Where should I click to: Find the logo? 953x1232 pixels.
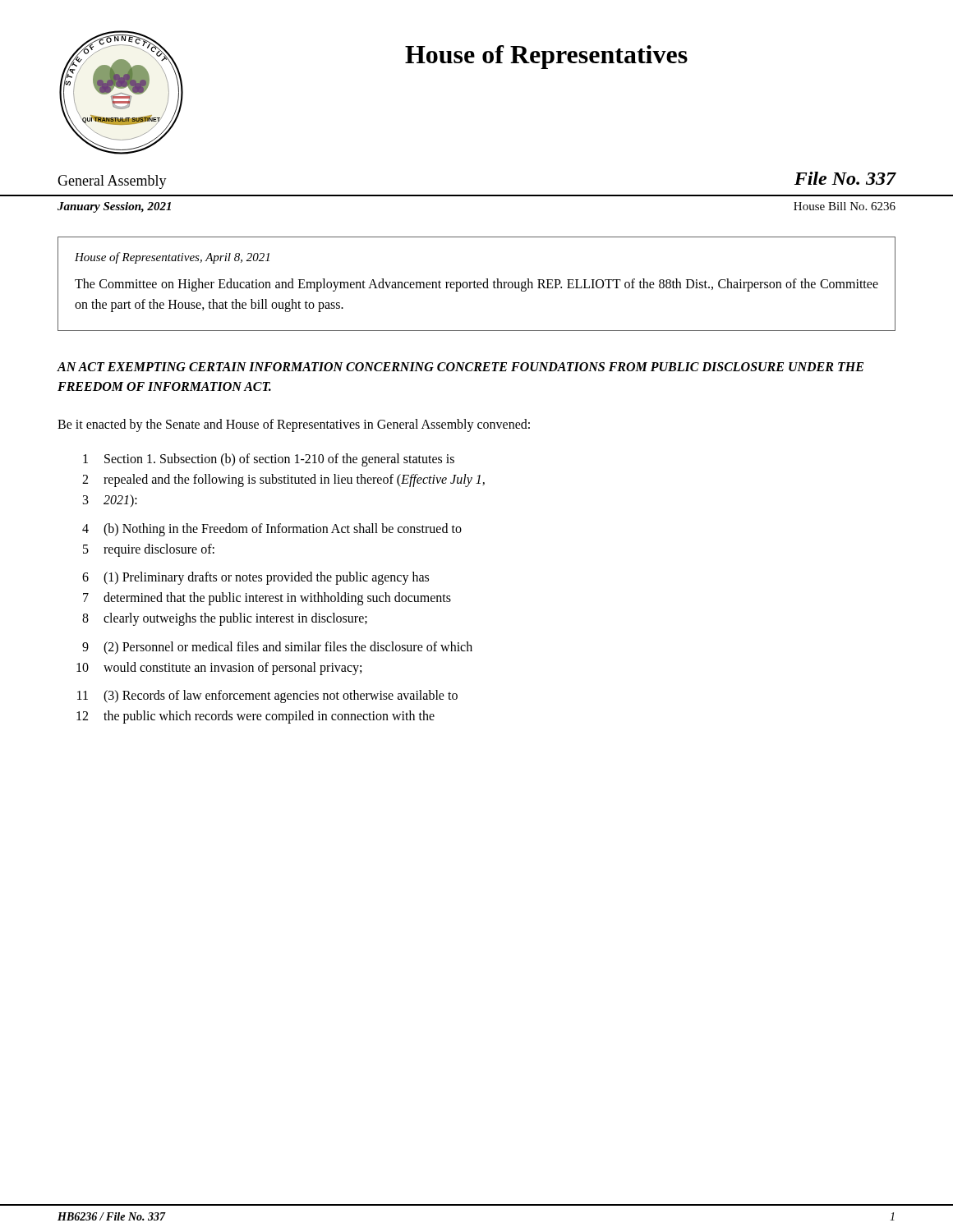point(127,94)
